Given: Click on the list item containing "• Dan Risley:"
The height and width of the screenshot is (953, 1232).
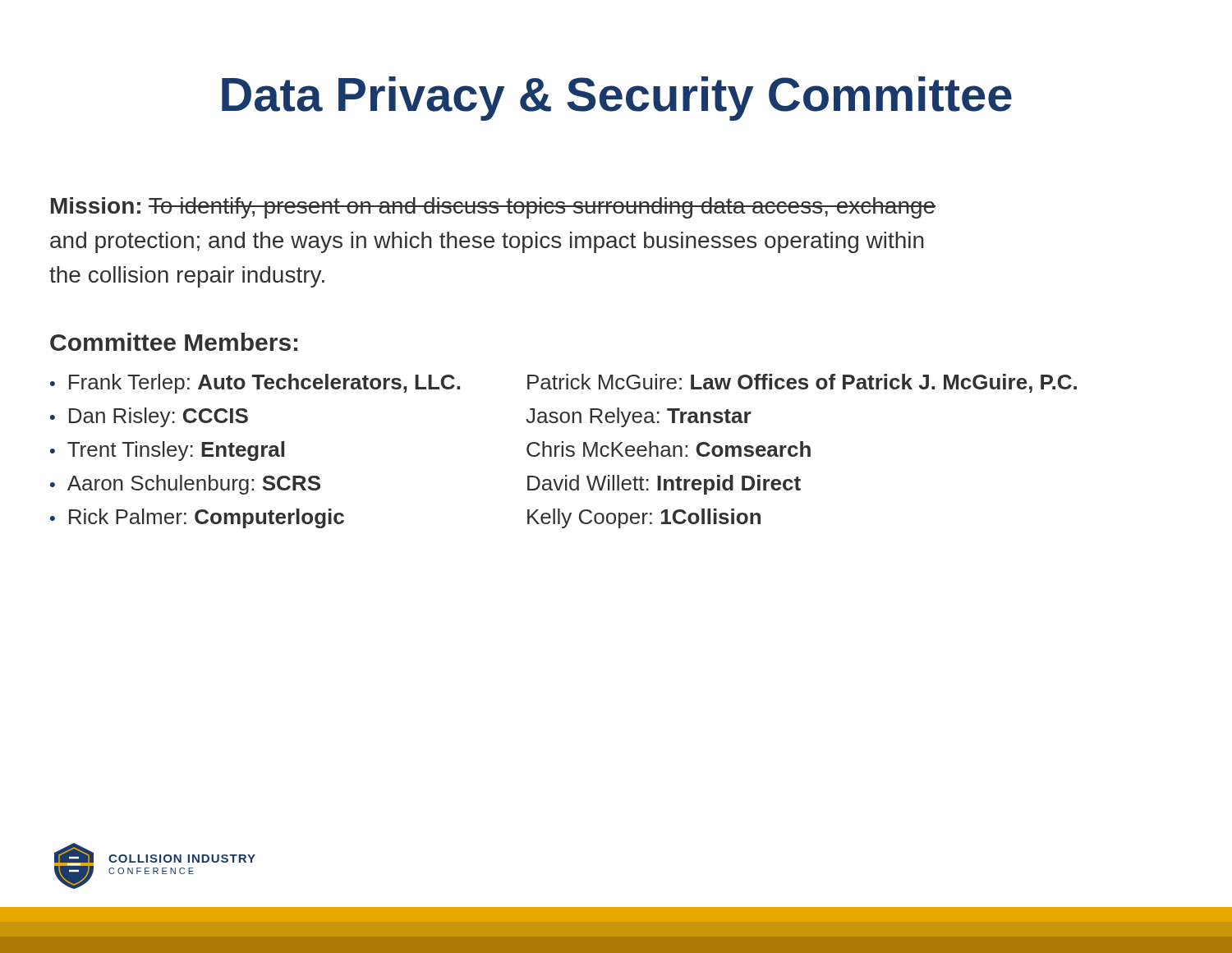Looking at the screenshot, I should point(149,416).
